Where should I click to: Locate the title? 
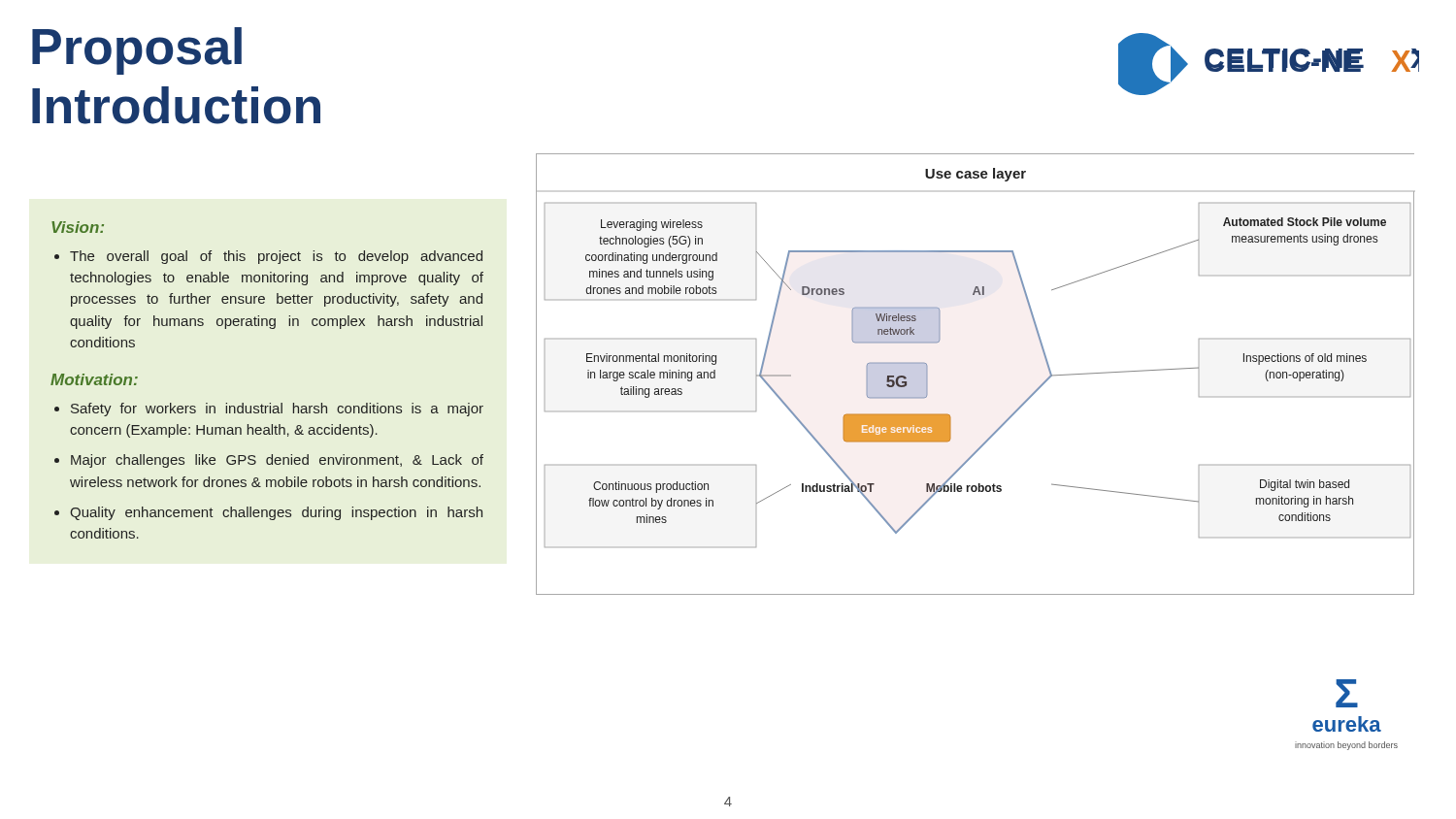pyautogui.click(x=238, y=77)
